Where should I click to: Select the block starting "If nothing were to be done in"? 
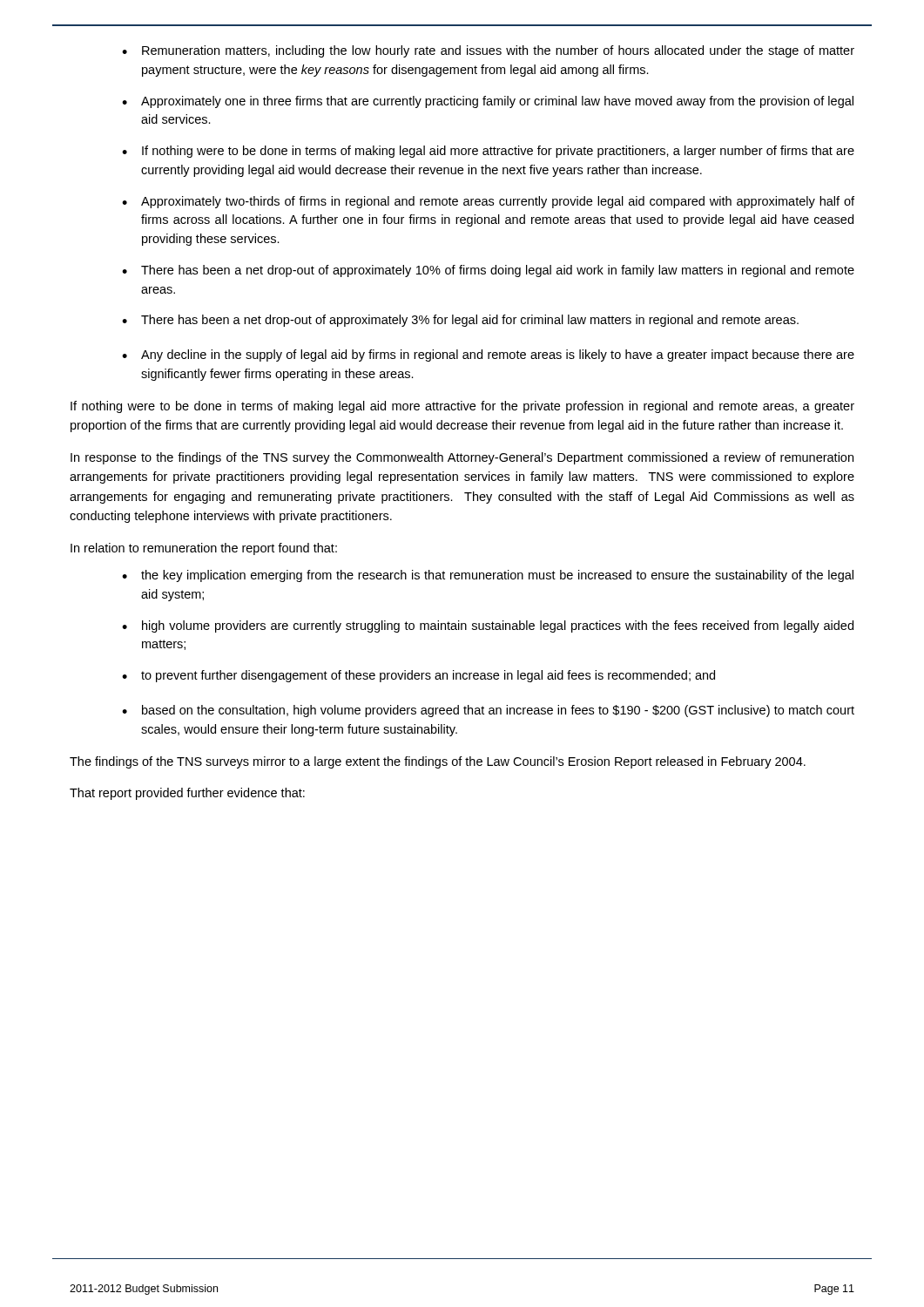[462, 416]
